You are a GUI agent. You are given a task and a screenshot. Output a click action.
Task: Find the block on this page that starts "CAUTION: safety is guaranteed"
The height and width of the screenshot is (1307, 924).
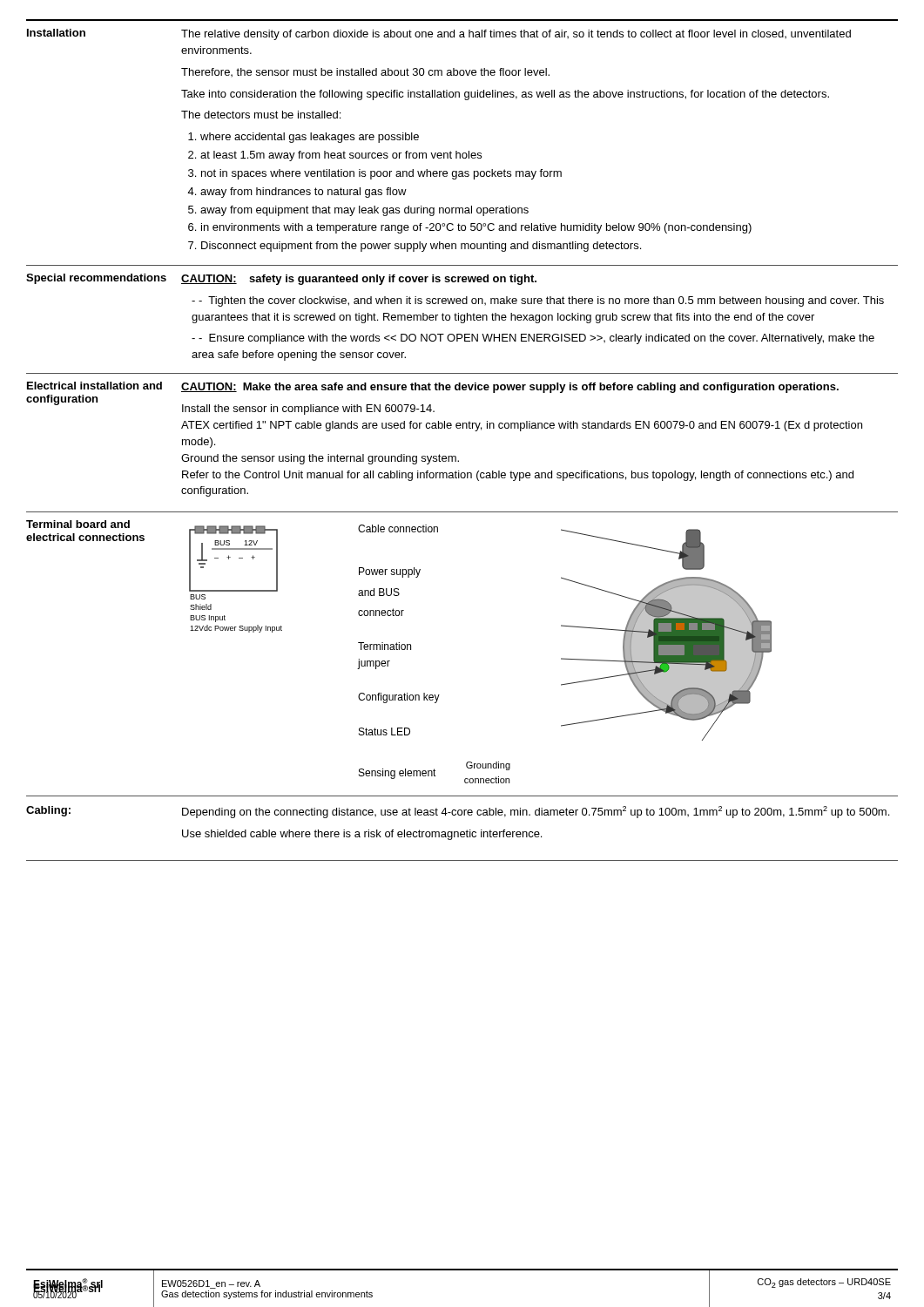(x=539, y=317)
